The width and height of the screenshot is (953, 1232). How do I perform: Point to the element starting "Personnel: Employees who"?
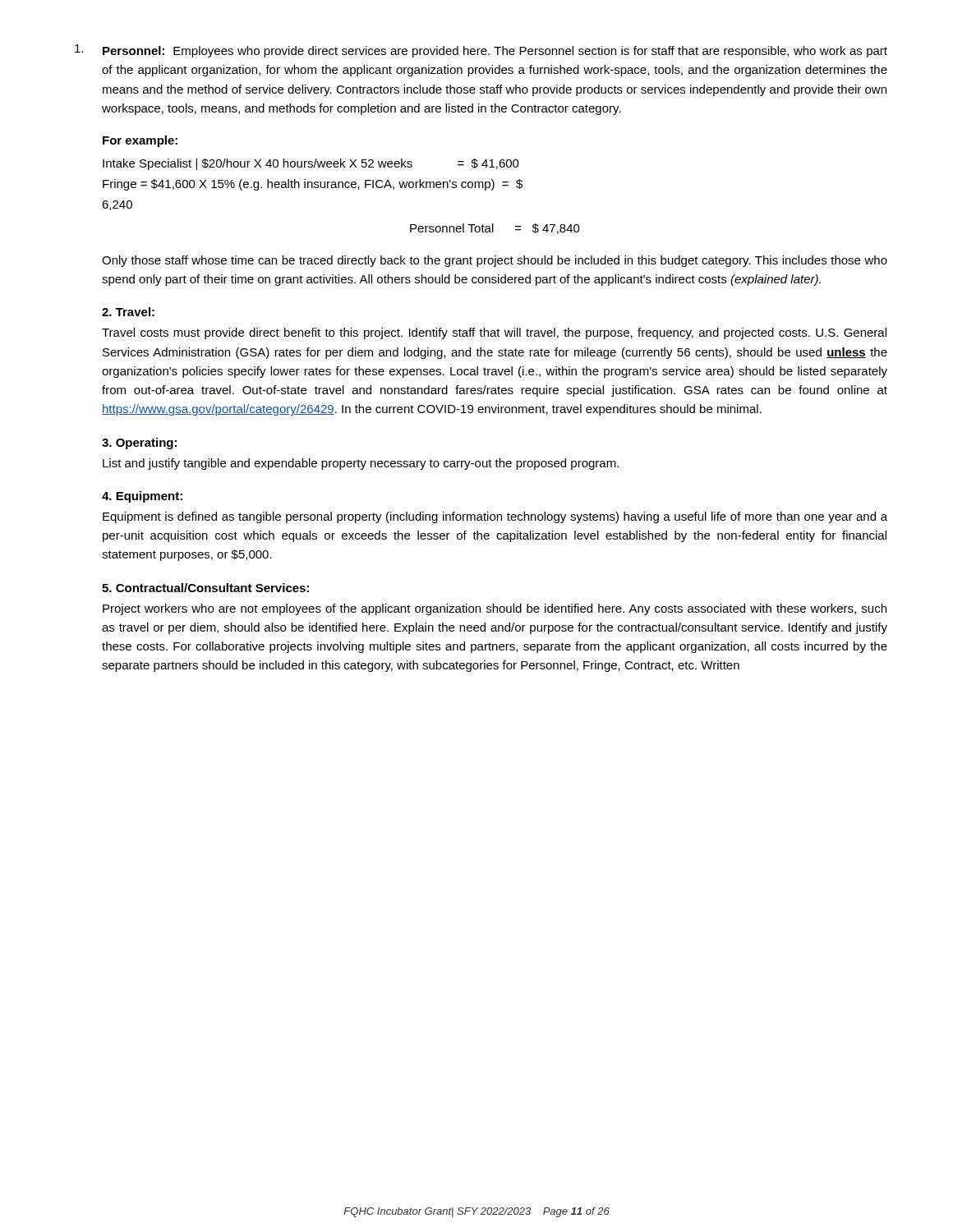pos(481,165)
